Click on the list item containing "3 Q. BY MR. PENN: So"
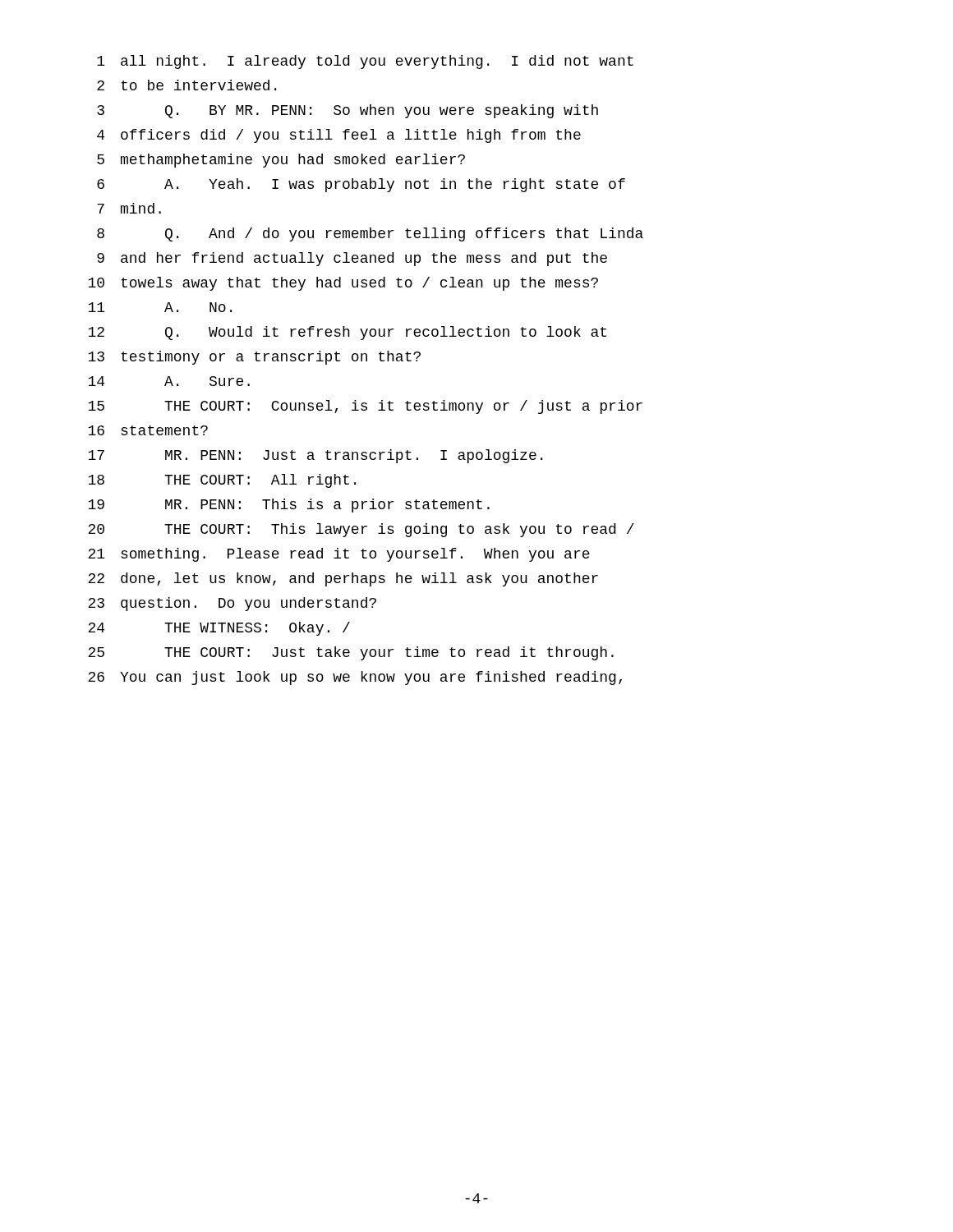The image size is (953, 1232). 485,111
